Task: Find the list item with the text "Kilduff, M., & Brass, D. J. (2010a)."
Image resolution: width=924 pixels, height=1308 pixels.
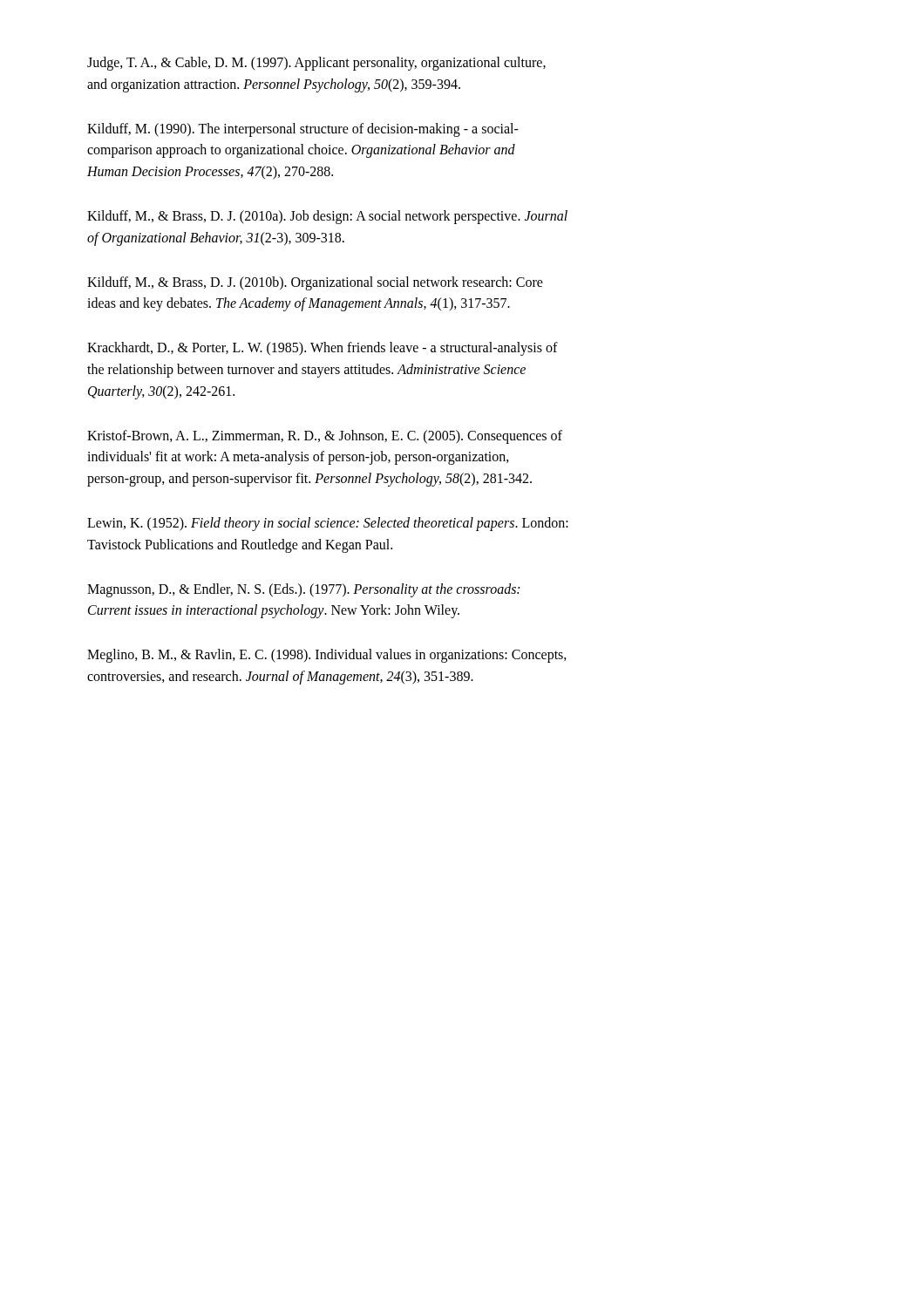Action: point(466,227)
